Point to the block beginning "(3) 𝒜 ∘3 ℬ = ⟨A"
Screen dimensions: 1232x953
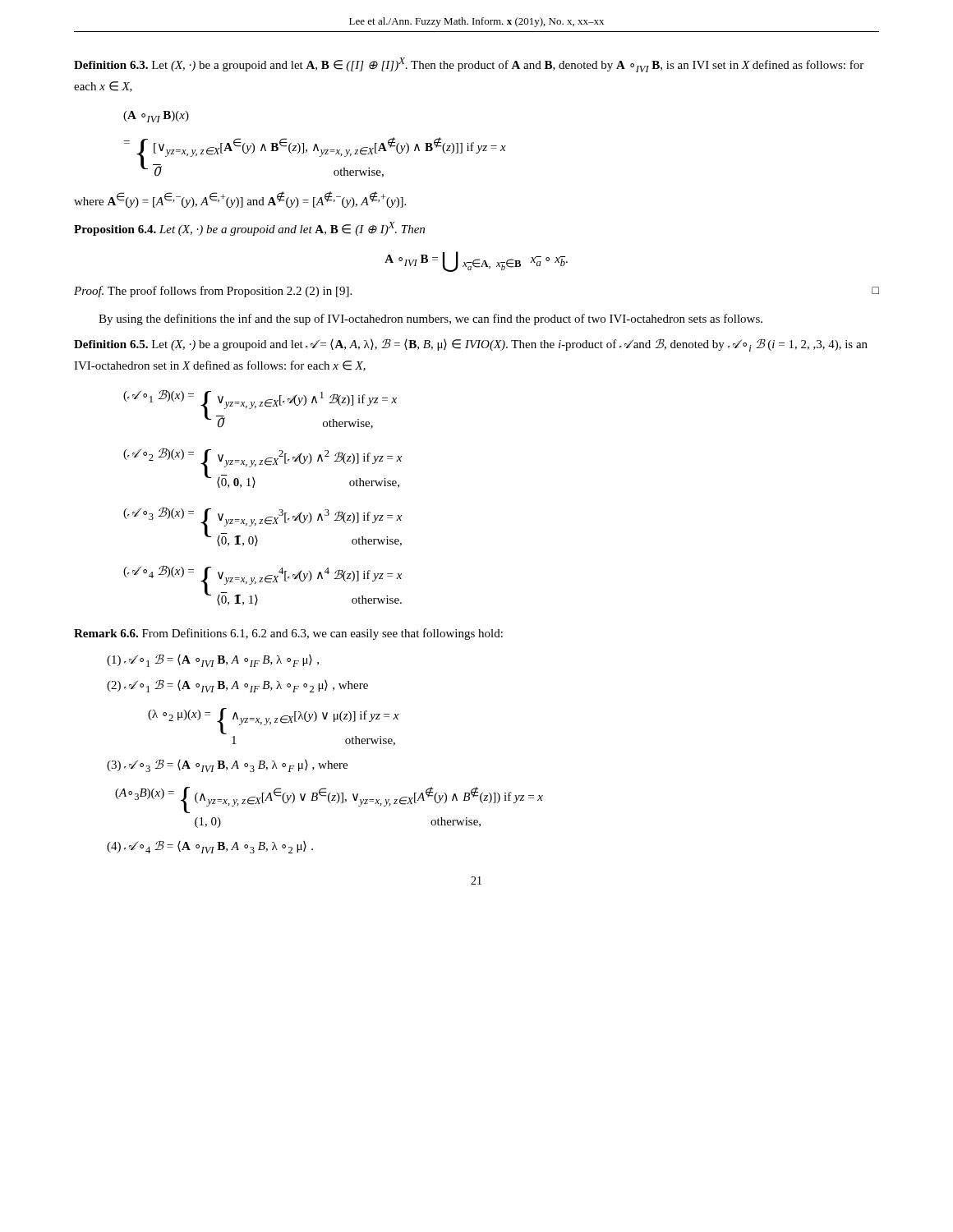[x=227, y=766]
